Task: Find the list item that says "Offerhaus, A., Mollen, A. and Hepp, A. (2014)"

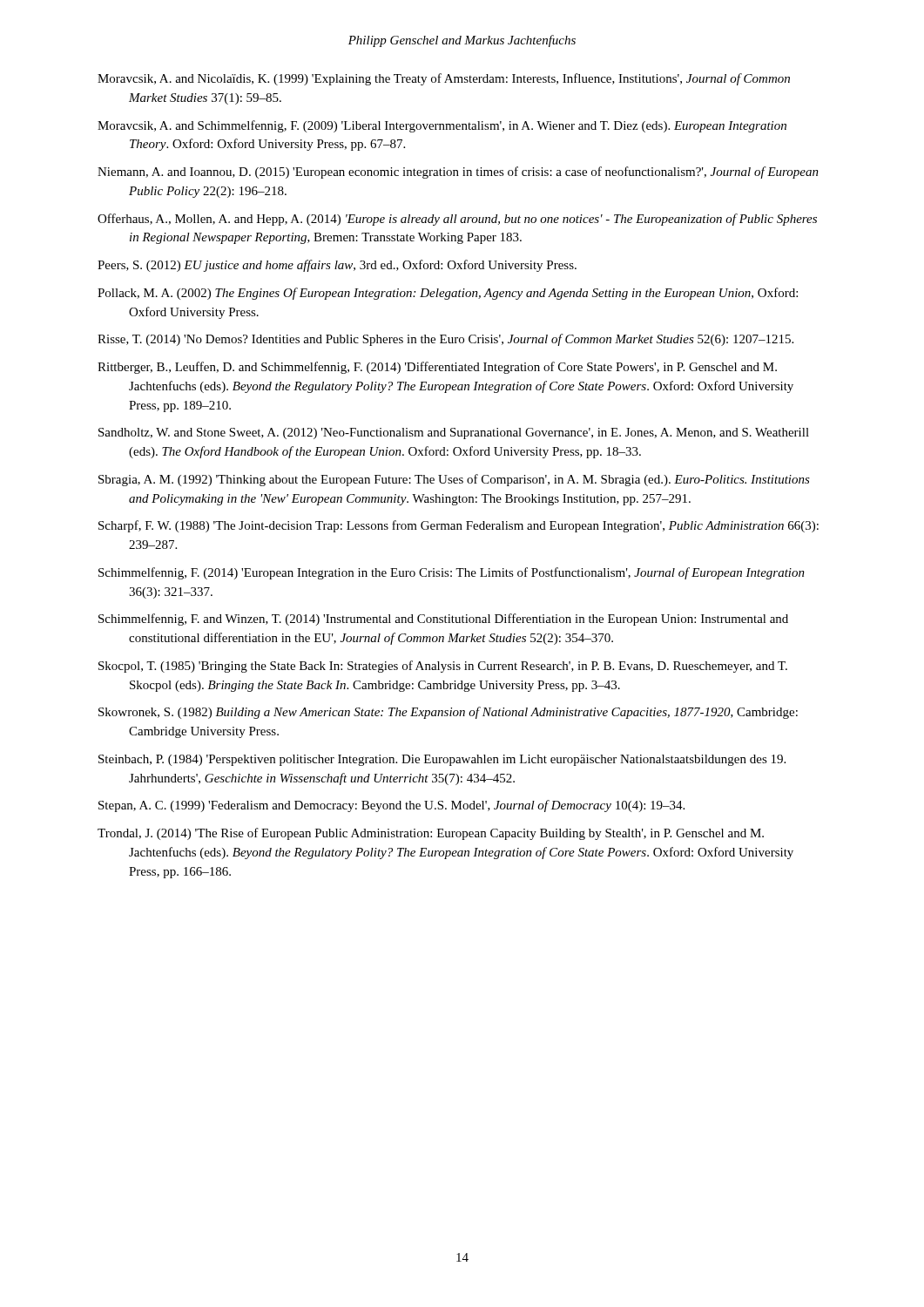Action: click(x=457, y=228)
